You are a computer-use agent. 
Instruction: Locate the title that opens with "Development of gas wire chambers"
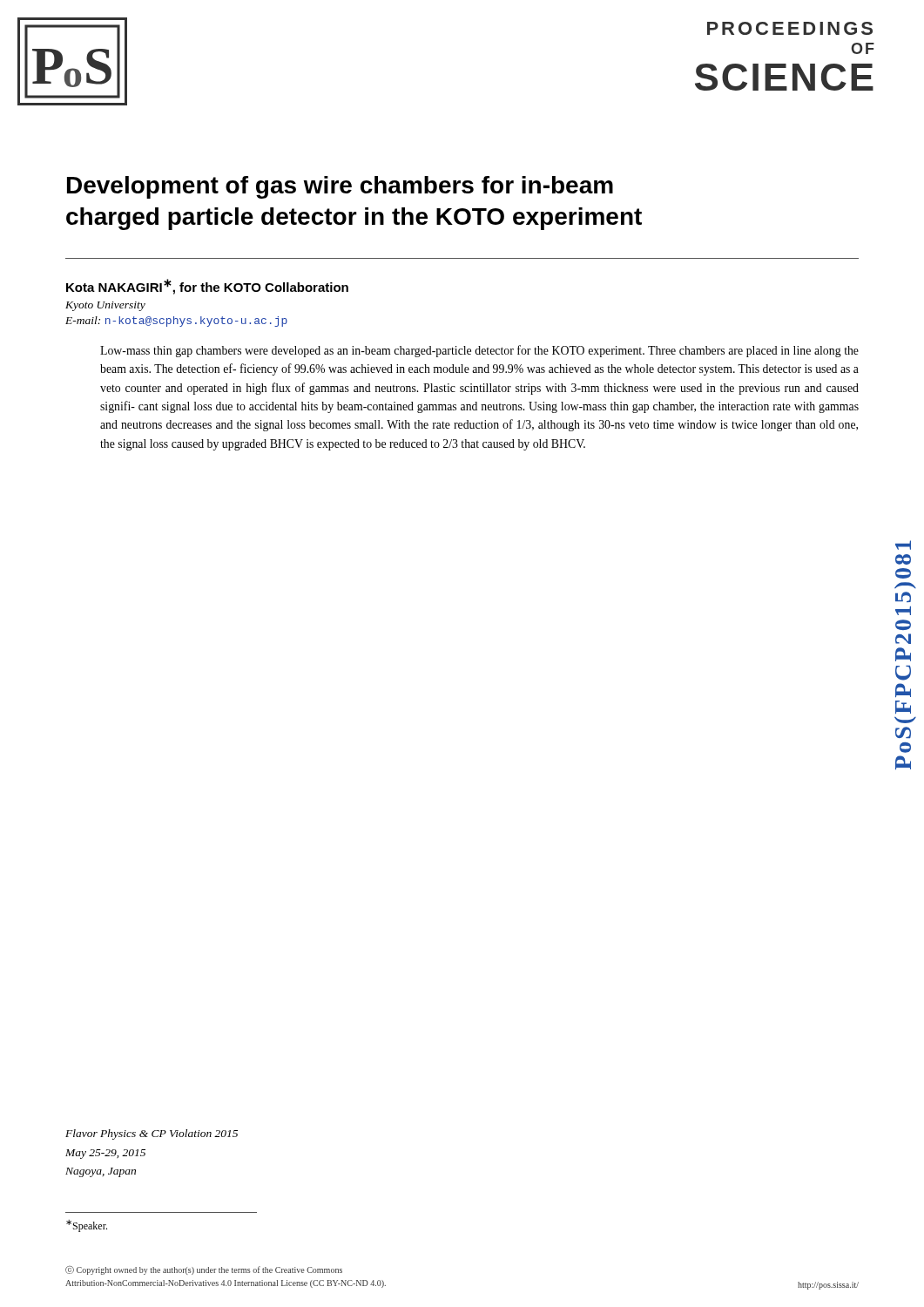point(462,202)
